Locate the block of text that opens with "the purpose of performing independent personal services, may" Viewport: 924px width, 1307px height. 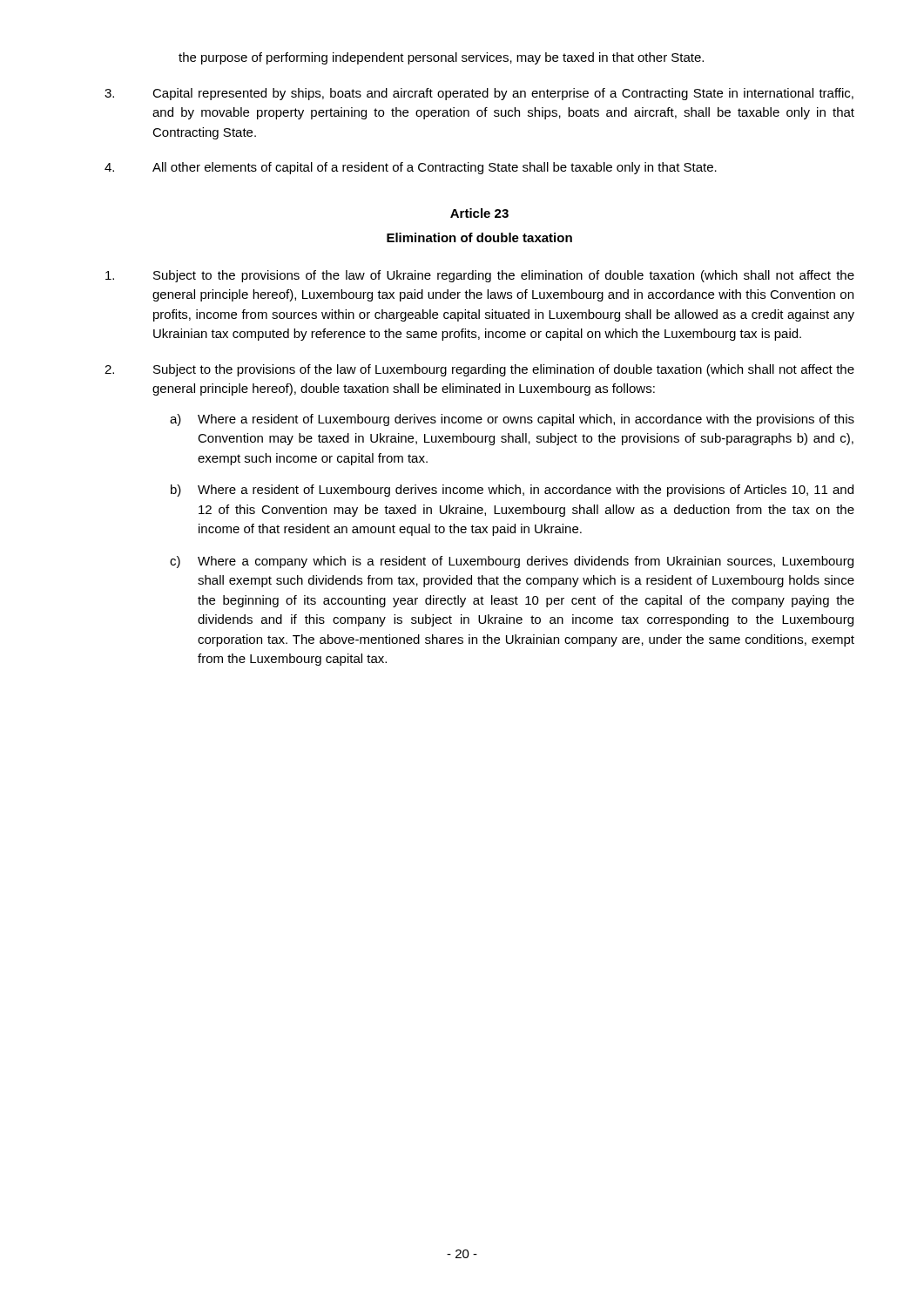coord(442,57)
